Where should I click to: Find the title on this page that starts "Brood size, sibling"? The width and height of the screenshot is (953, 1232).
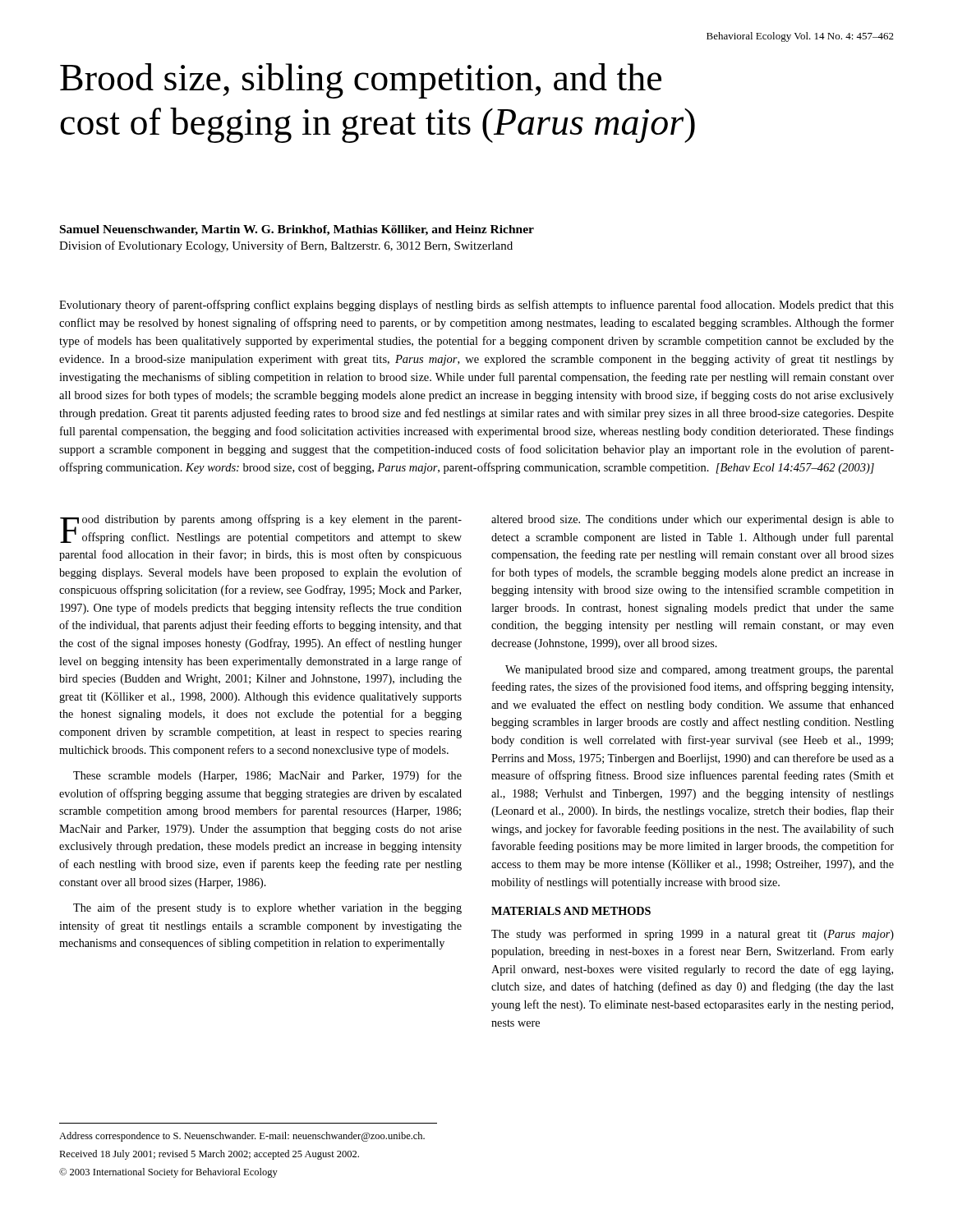[x=476, y=100]
